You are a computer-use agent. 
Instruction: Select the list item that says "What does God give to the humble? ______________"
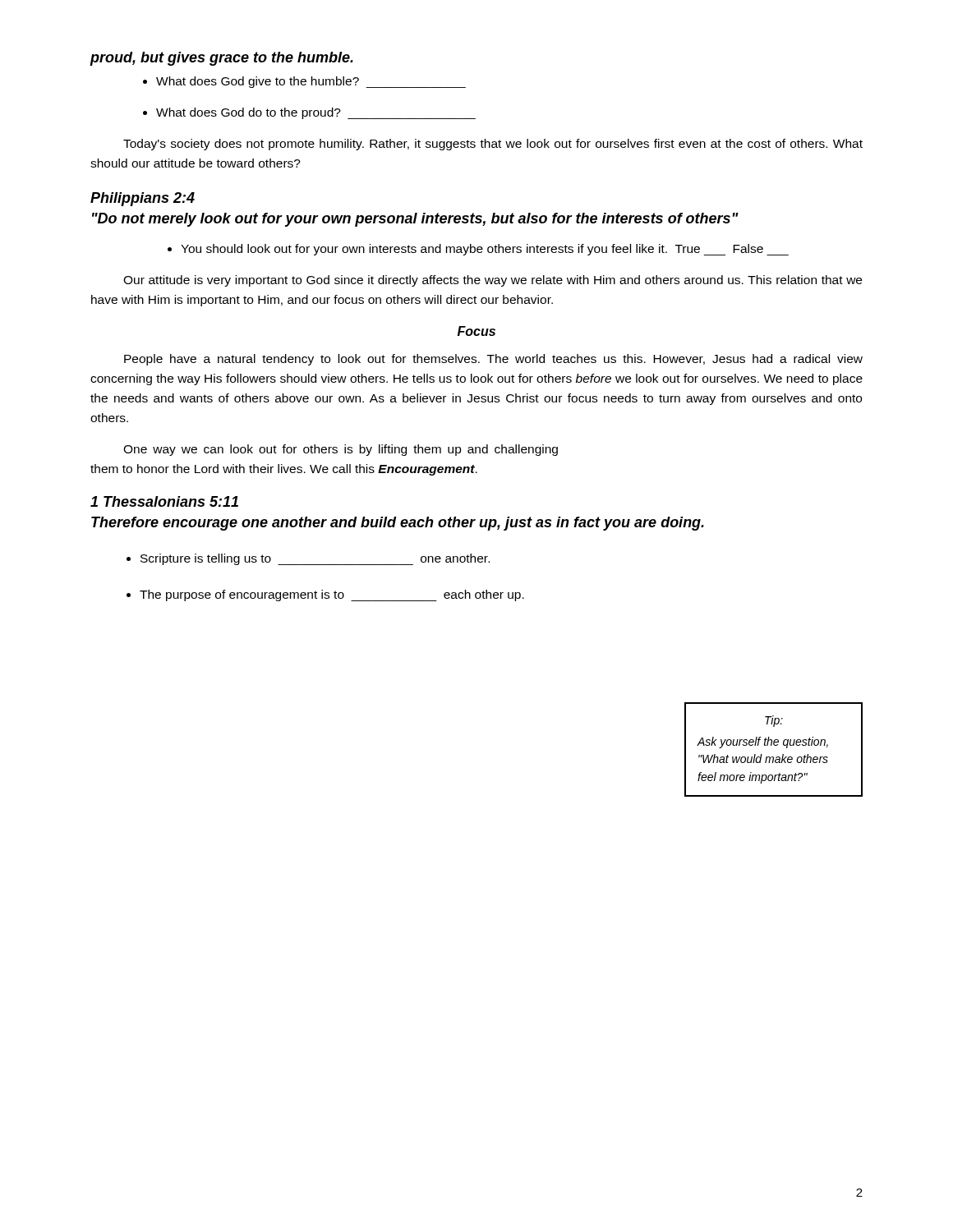311,82
